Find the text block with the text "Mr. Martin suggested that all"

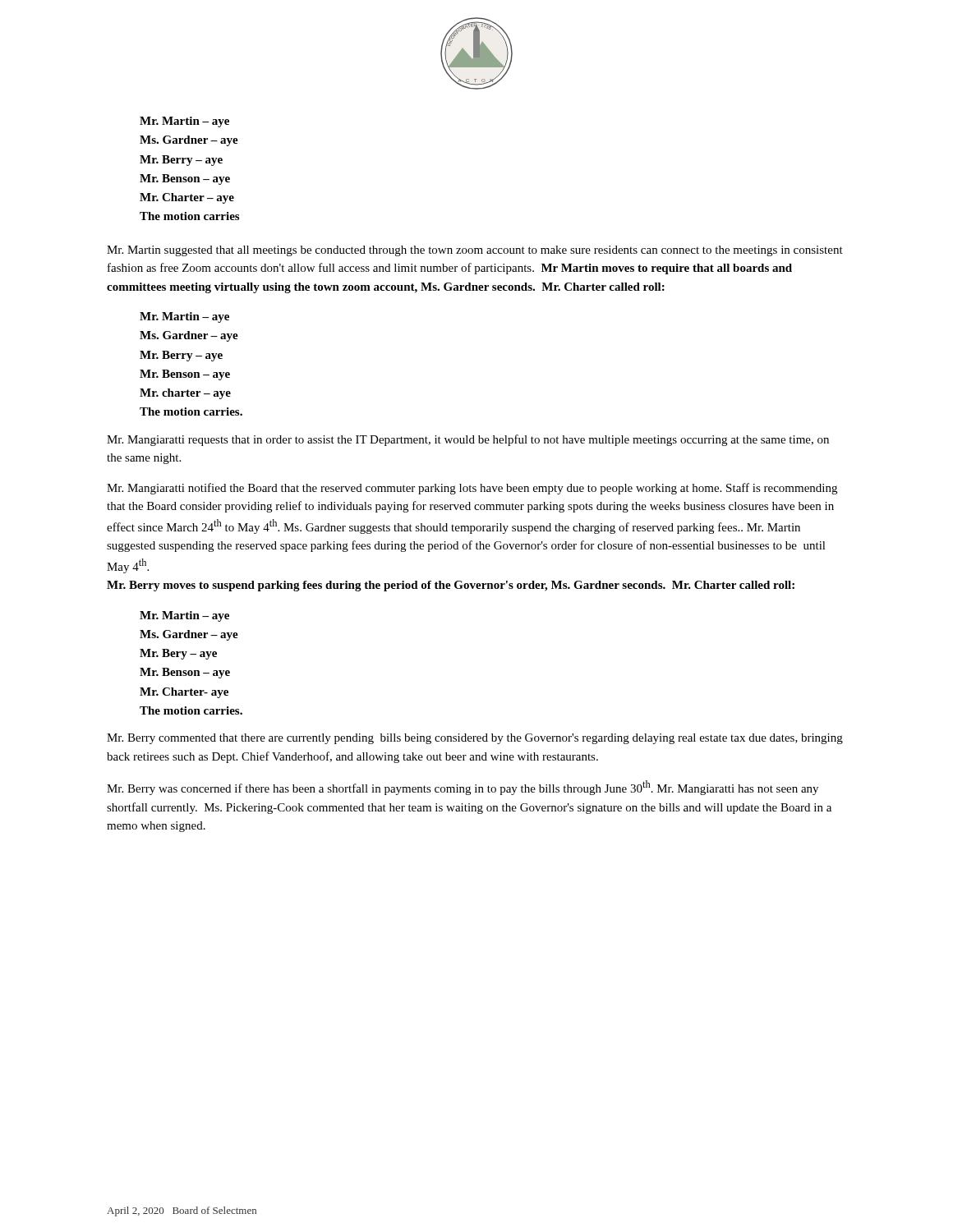pyautogui.click(x=475, y=268)
